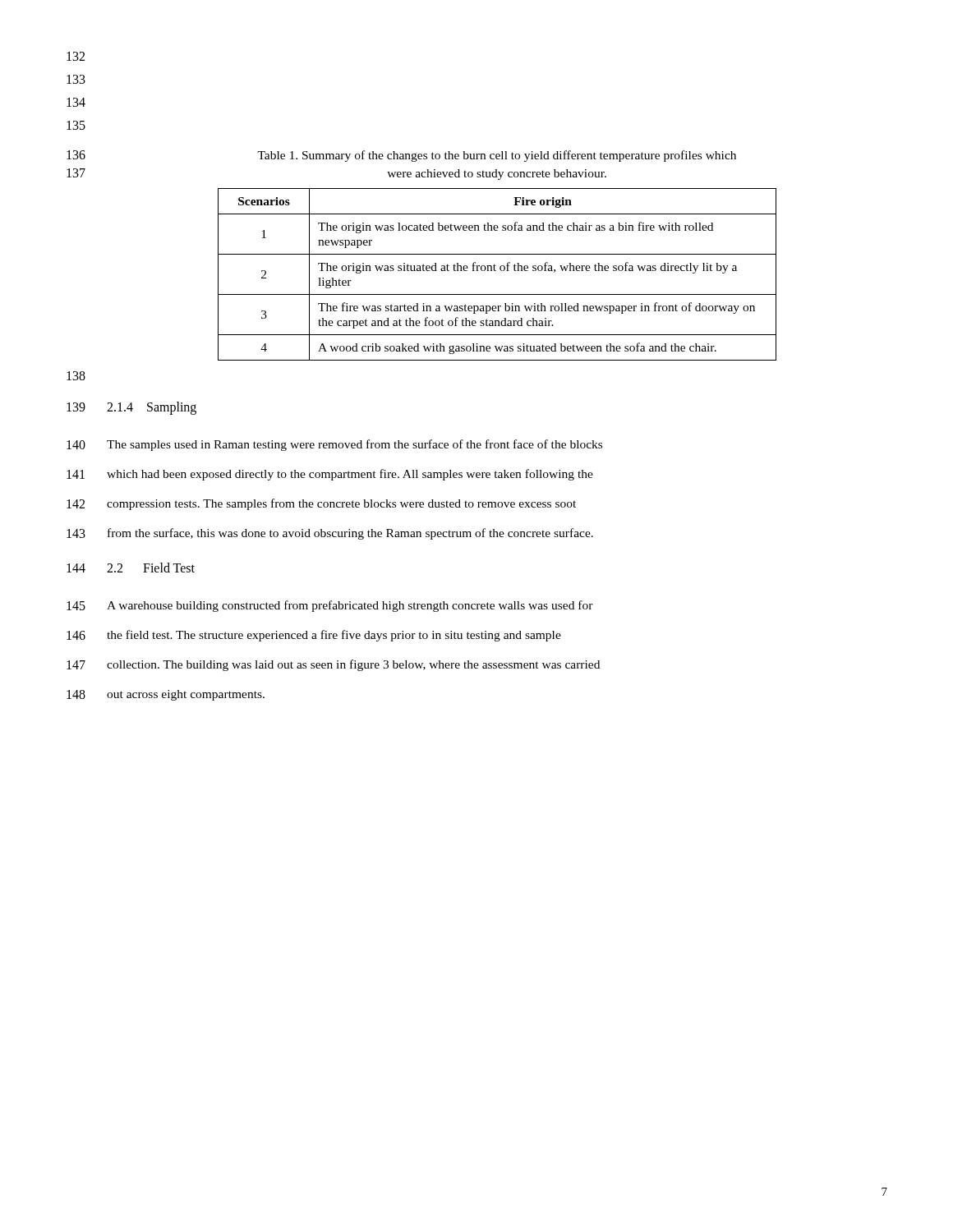The height and width of the screenshot is (1232, 953).
Task: Point to the block starting "139 2.1.4 Sampling"
Action: click(x=131, y=407)
